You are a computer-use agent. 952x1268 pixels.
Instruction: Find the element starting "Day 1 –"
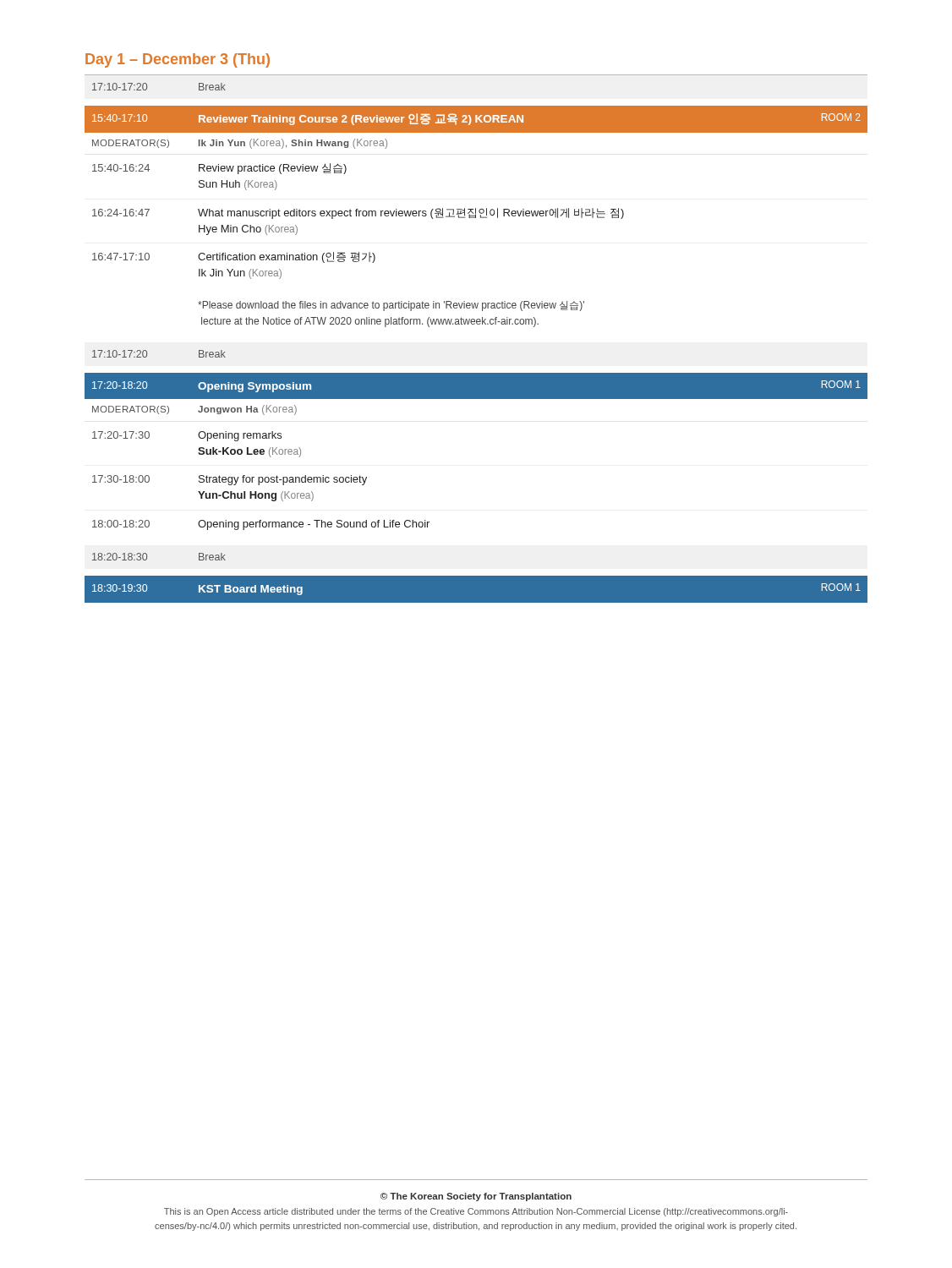coord(178,59)
